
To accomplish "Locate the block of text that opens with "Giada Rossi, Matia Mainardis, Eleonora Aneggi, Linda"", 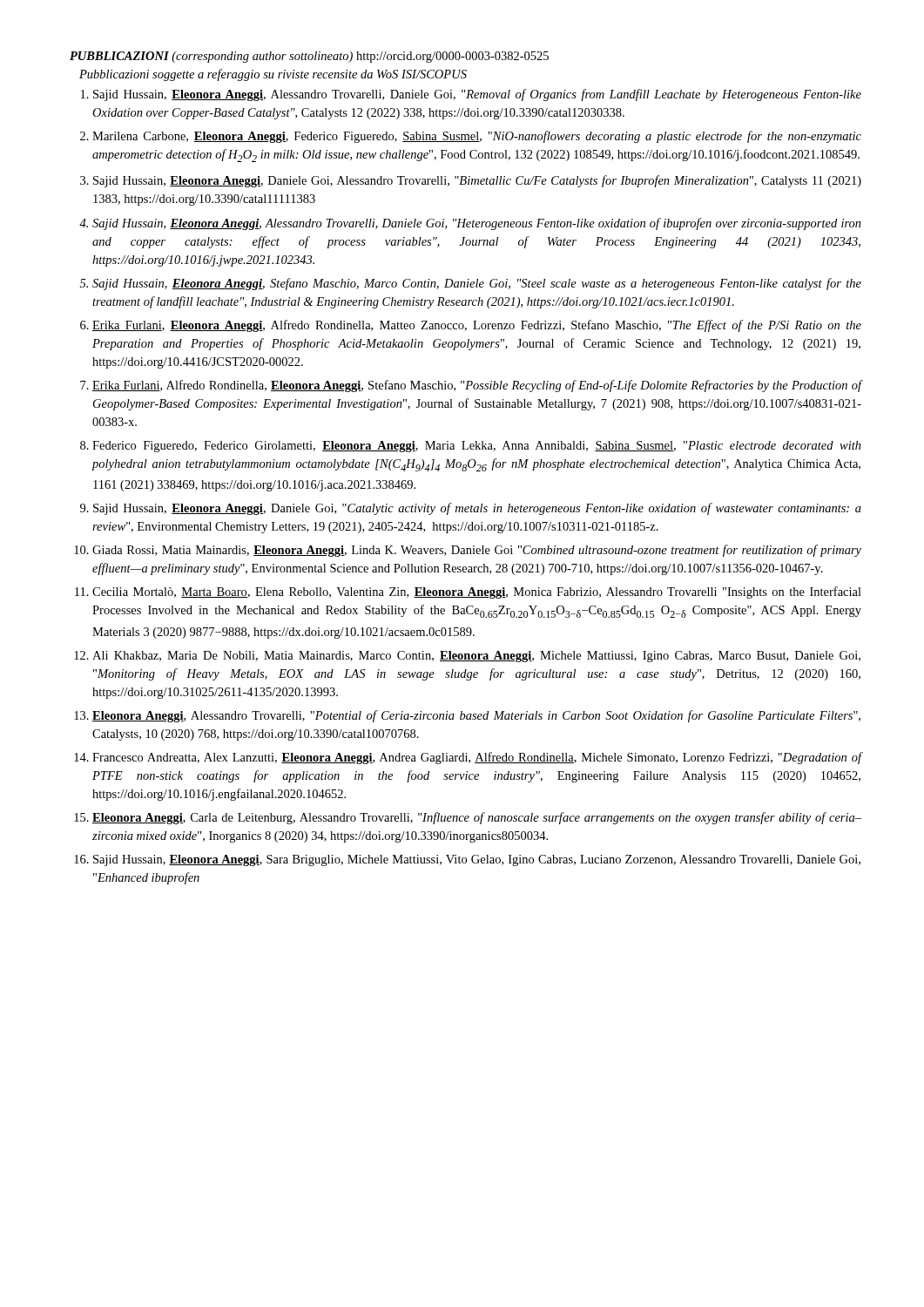I will click(477, 559).
